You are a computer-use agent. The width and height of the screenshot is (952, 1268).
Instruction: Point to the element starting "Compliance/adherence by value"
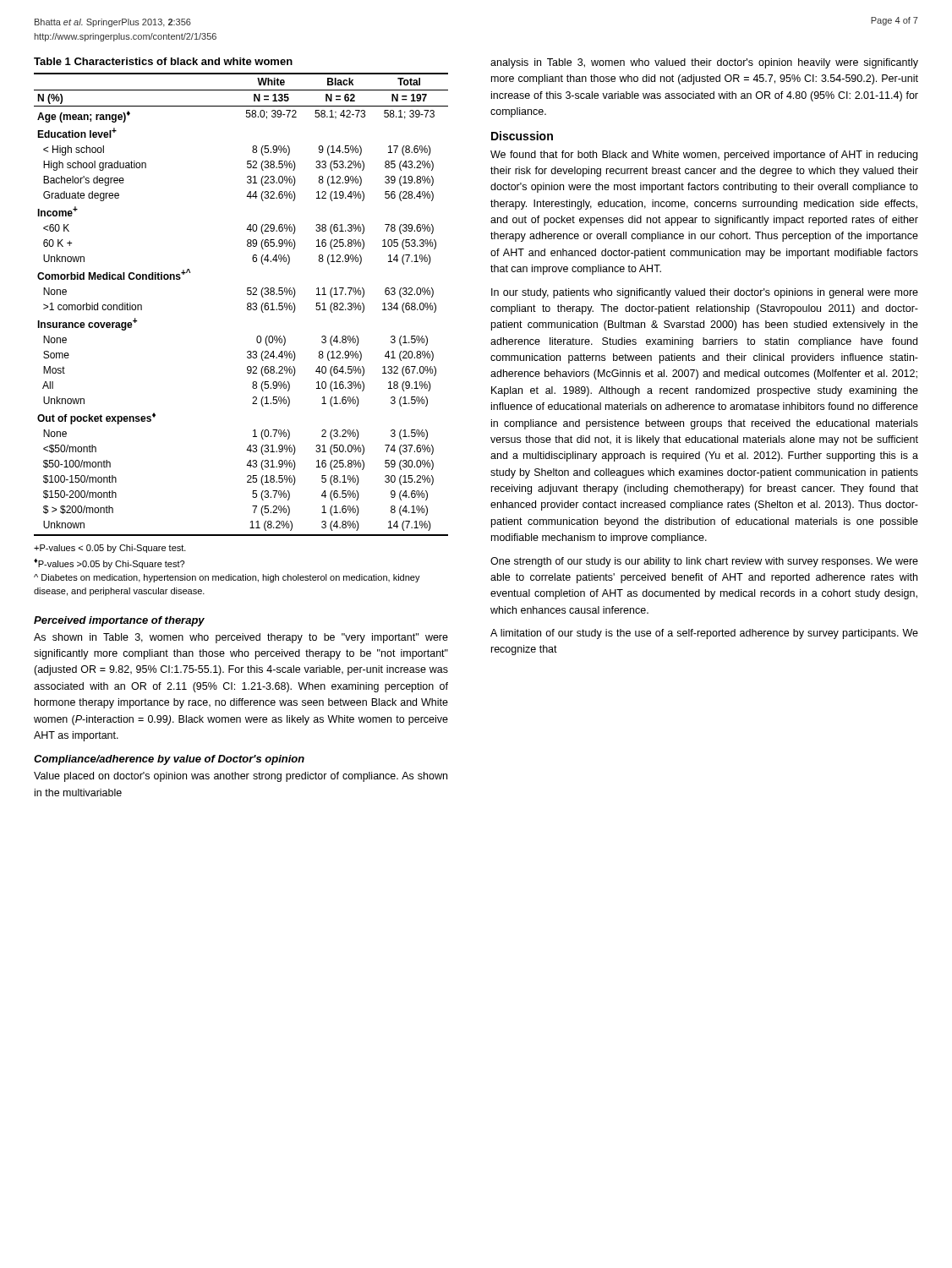tap(169, 759)
